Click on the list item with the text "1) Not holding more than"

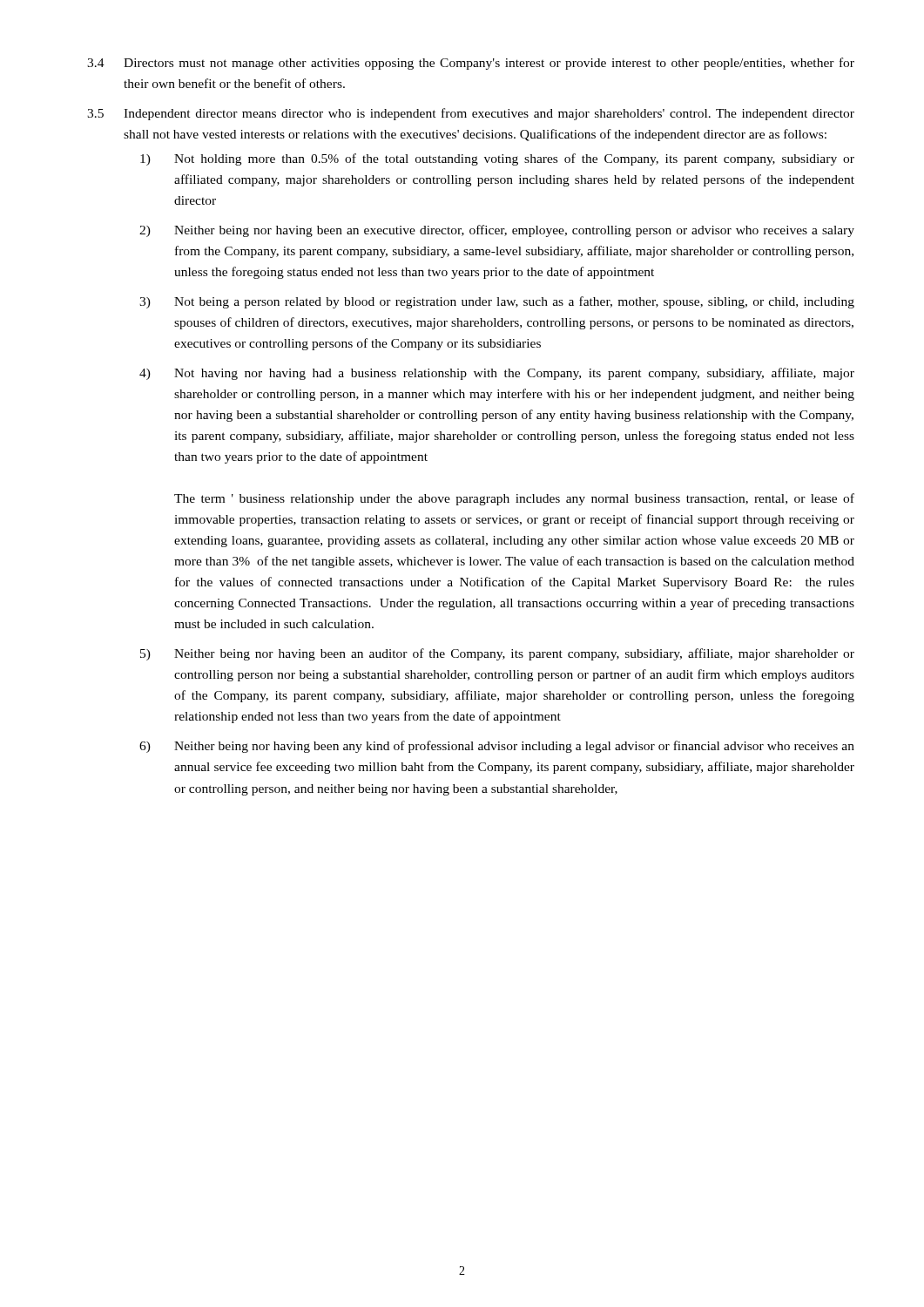pos(497,180)
